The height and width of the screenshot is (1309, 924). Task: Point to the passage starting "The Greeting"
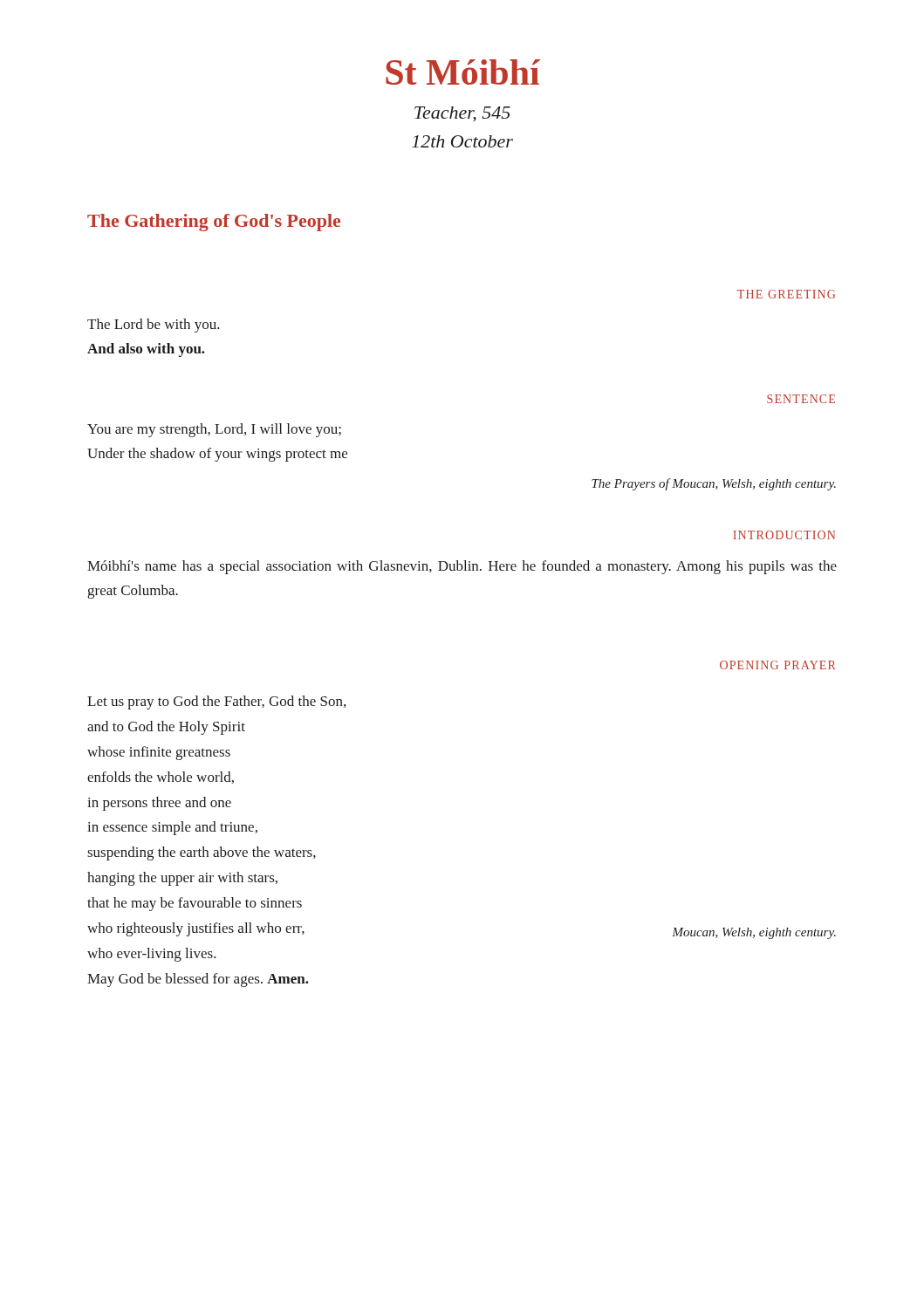tap(787, 295)
